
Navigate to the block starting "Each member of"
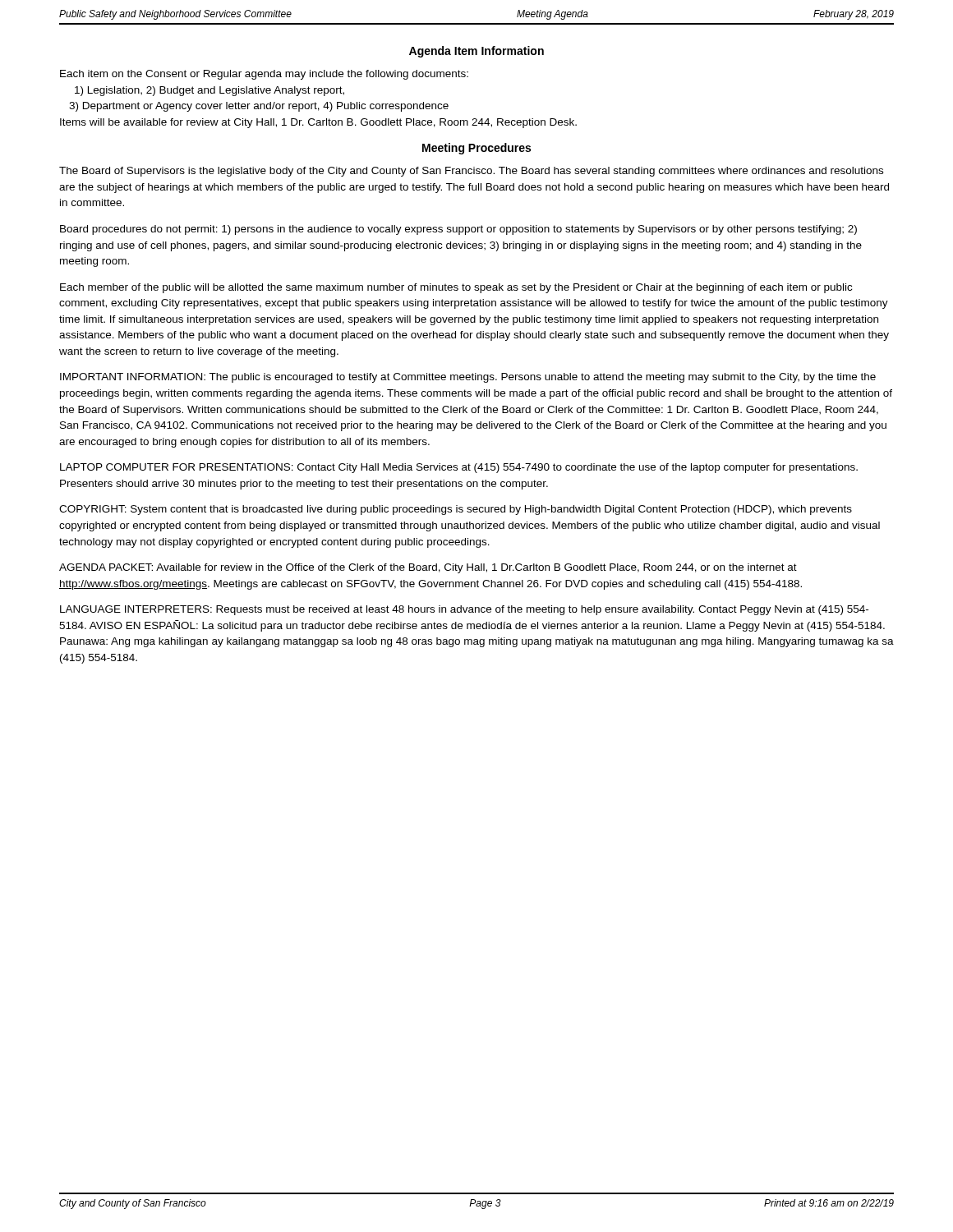tap(474, 319)
